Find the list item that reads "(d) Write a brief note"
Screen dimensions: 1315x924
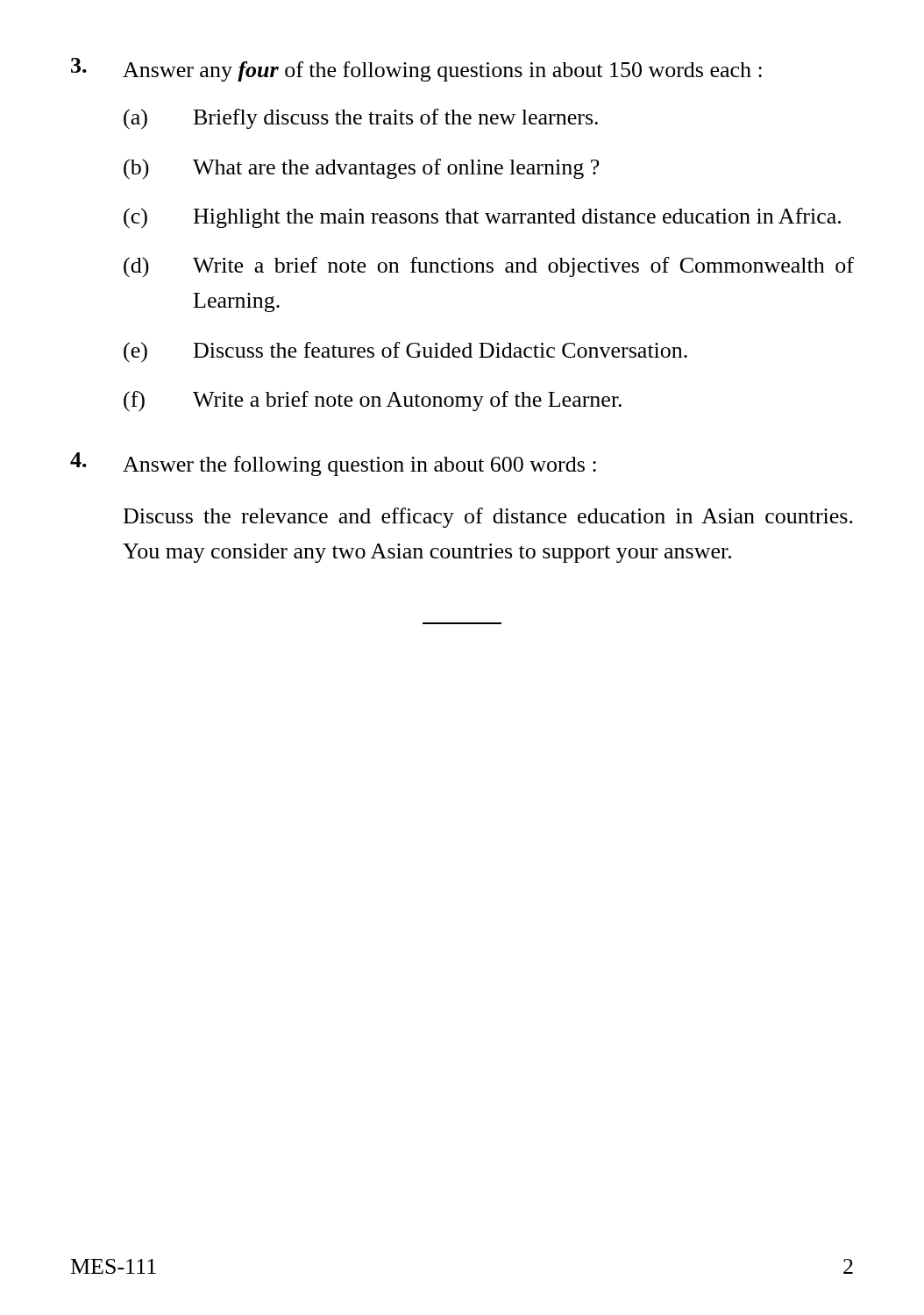pyautogui.click(x=489, y=267)
